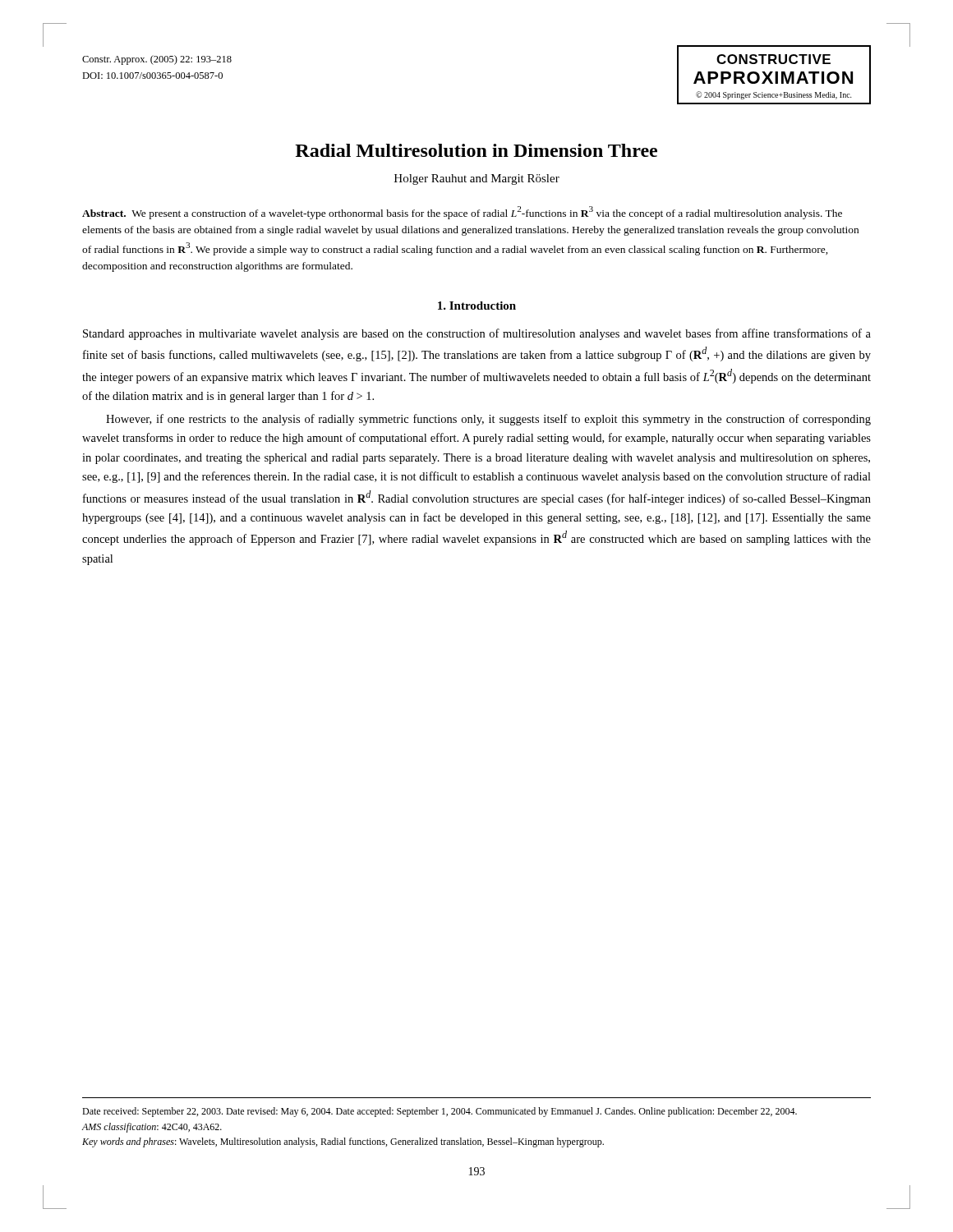
Task: Point to the block starting "Holger Rauhut and"
Action: click(x=476, y=178)
